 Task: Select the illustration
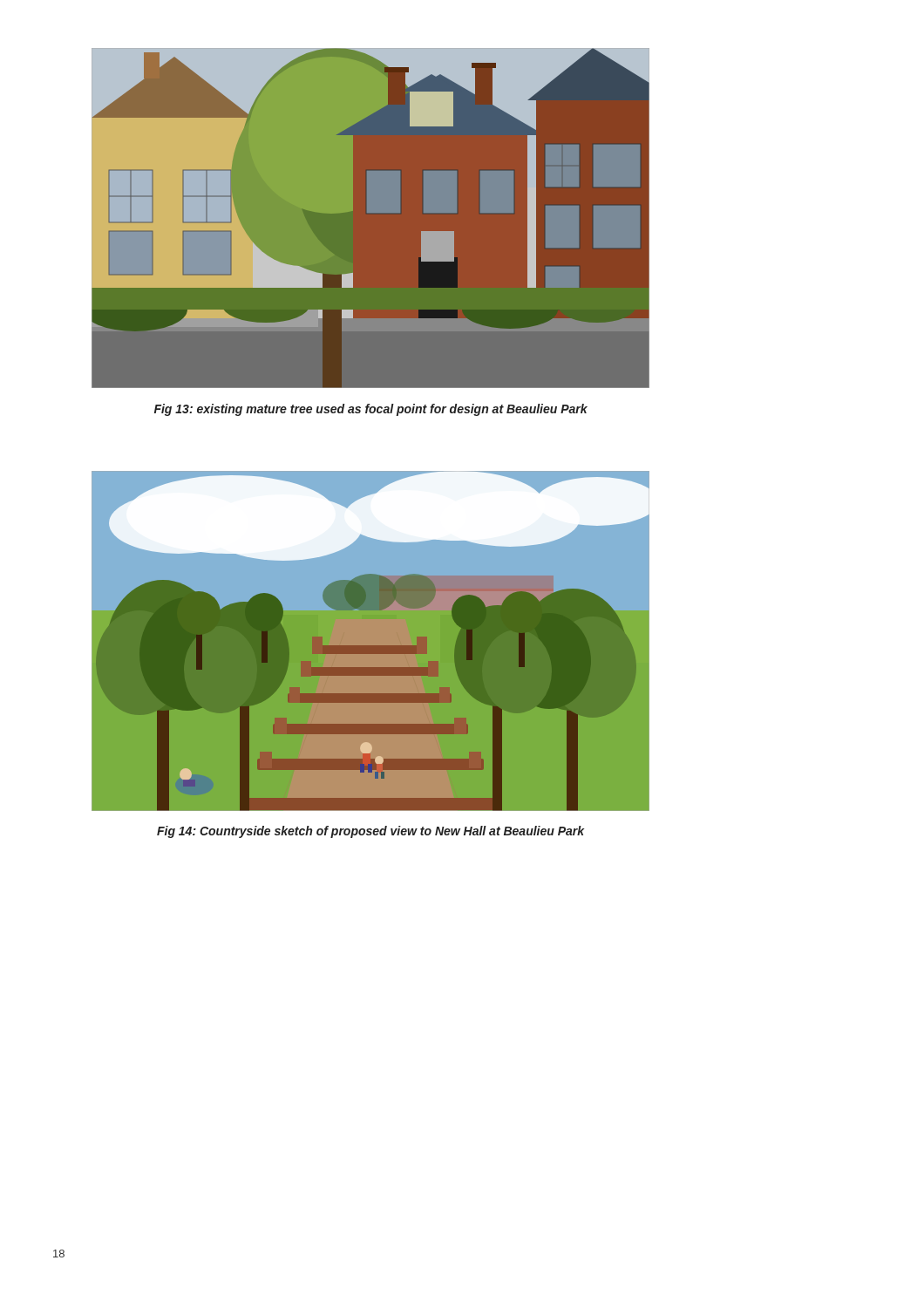[370, 643]
